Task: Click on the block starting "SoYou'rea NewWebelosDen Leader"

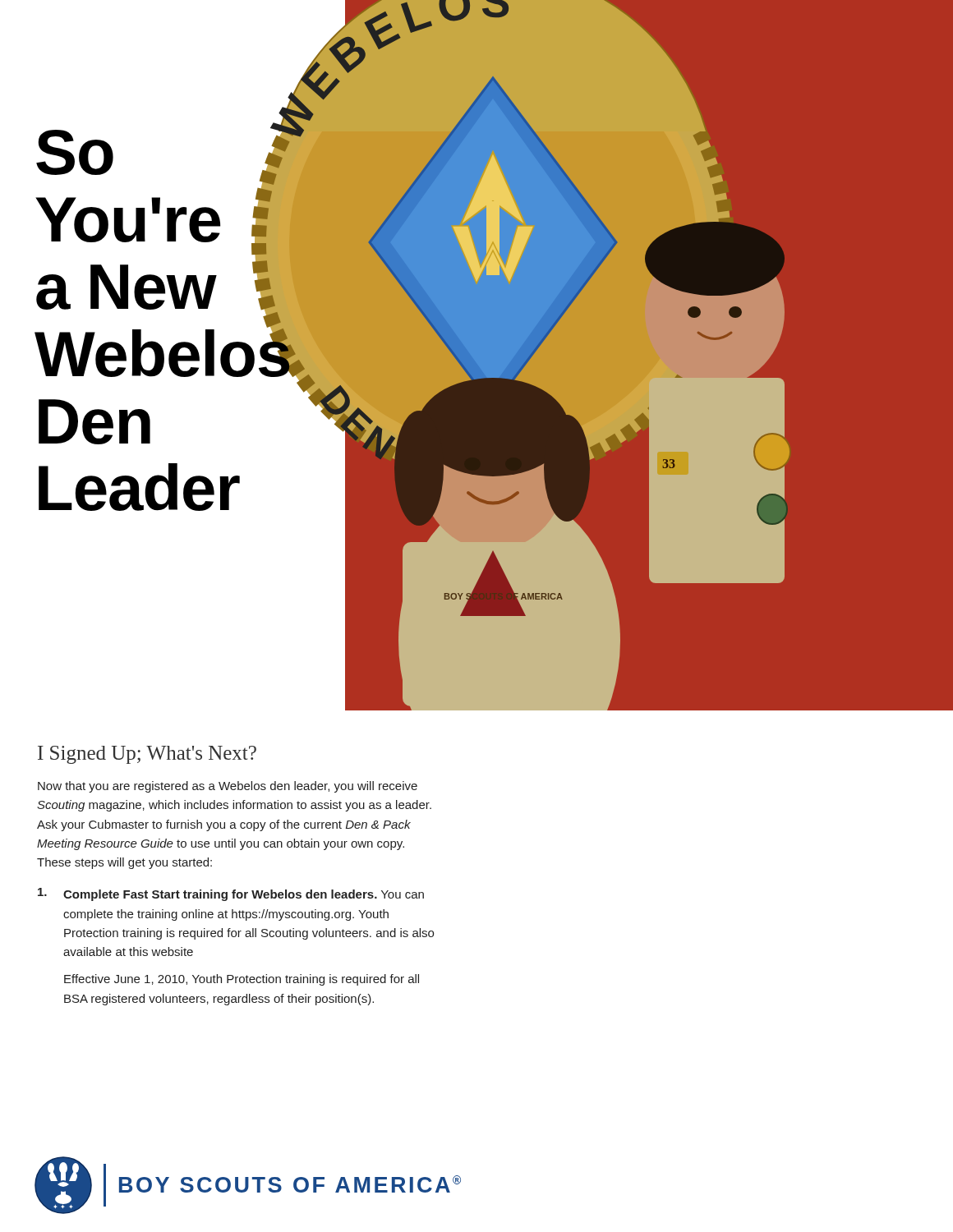Action: click(170, 321)
